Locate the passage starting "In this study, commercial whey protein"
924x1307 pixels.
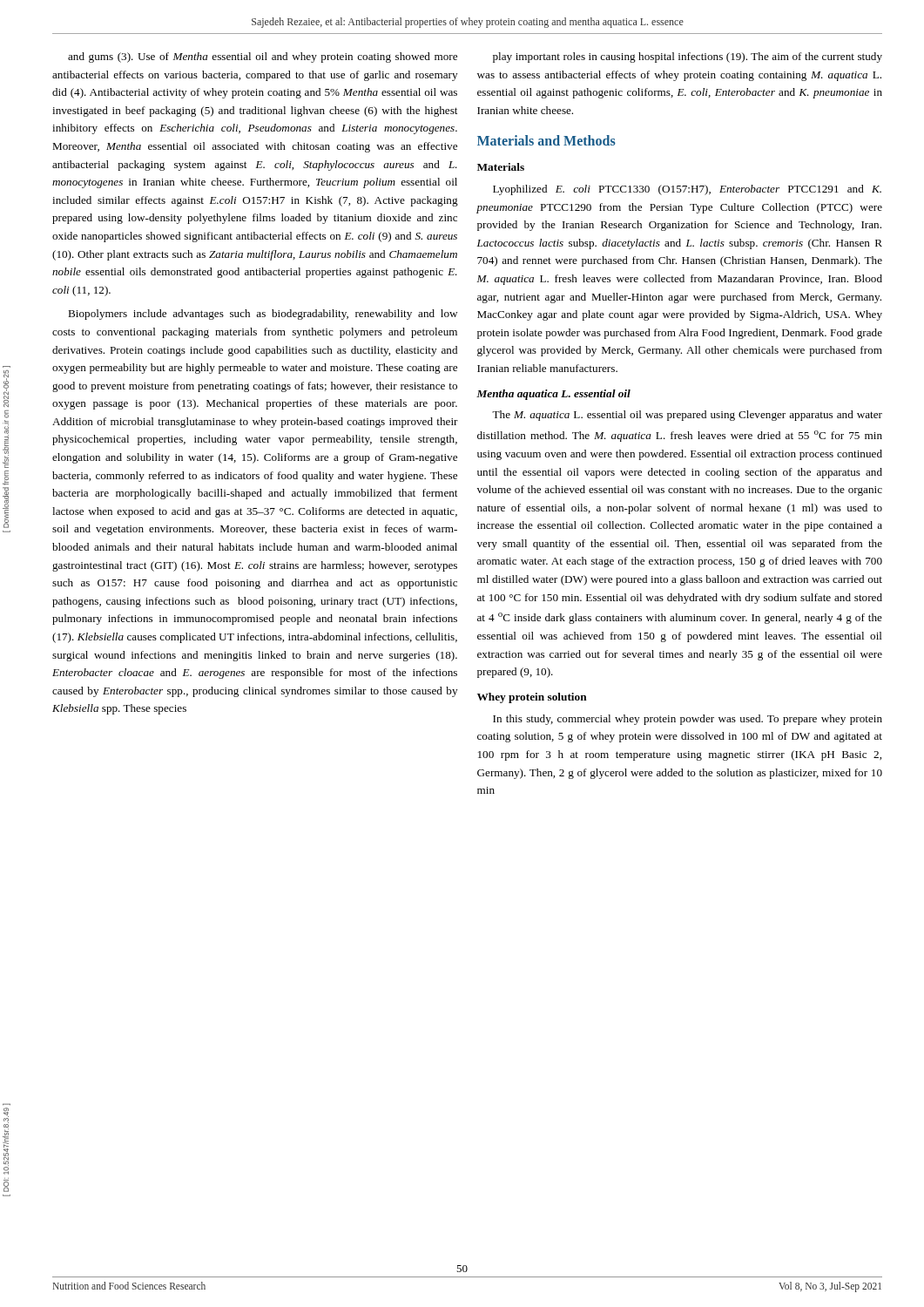pos(680,755)
